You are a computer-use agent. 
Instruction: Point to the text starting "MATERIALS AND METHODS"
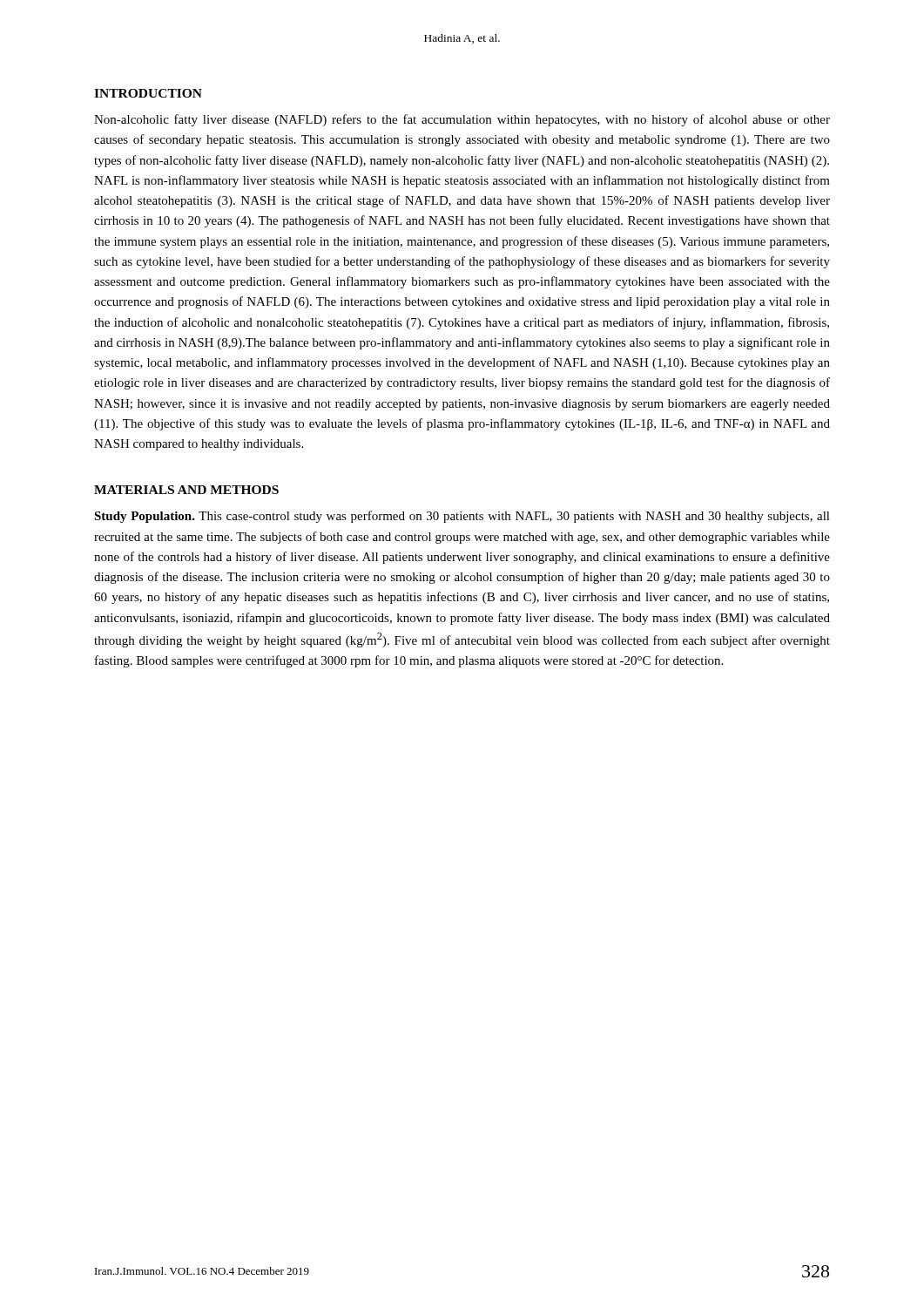[187, 489]
